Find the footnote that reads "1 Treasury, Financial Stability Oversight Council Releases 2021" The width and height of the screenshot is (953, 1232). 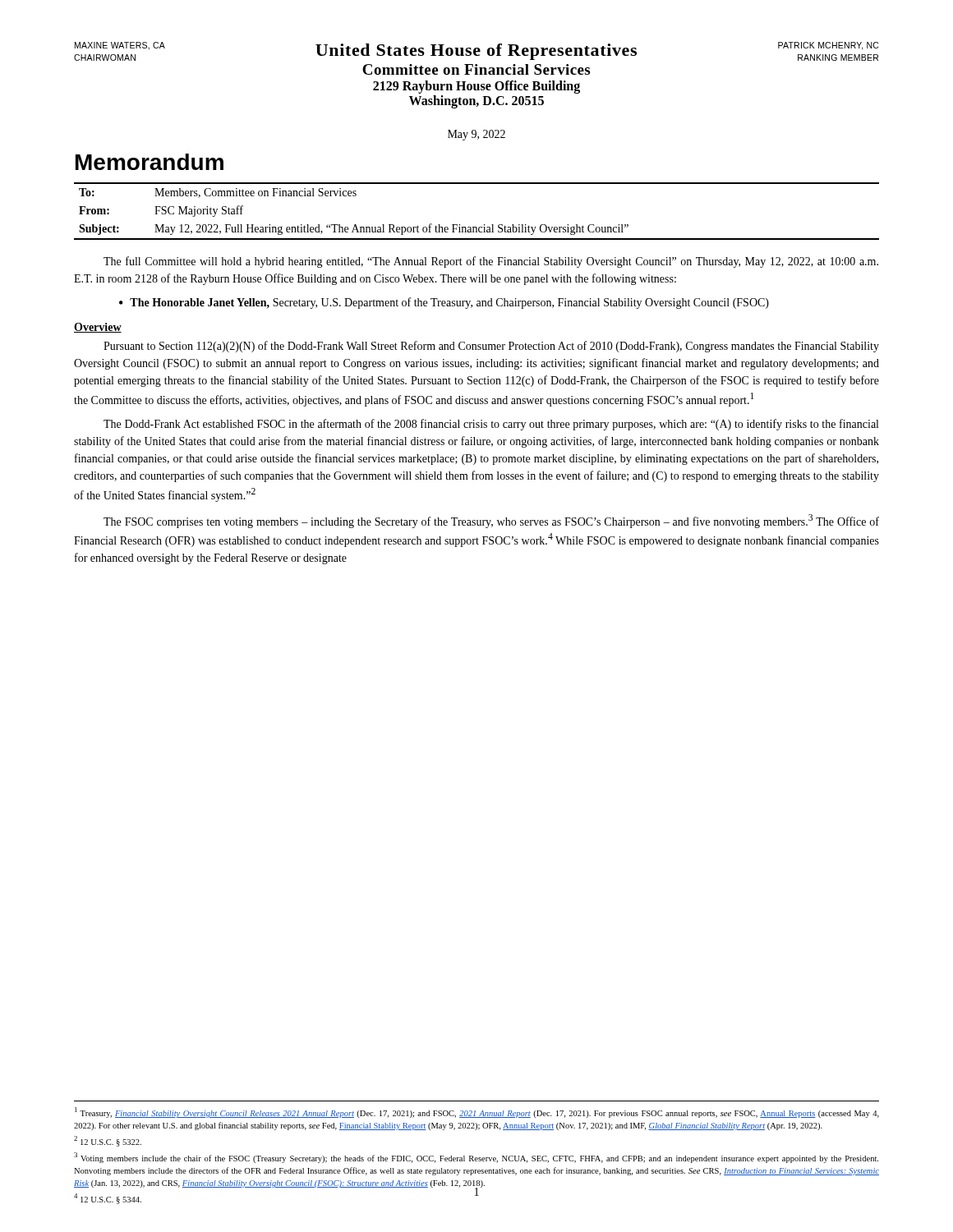pyautogui.click(x=476, y=1118)
